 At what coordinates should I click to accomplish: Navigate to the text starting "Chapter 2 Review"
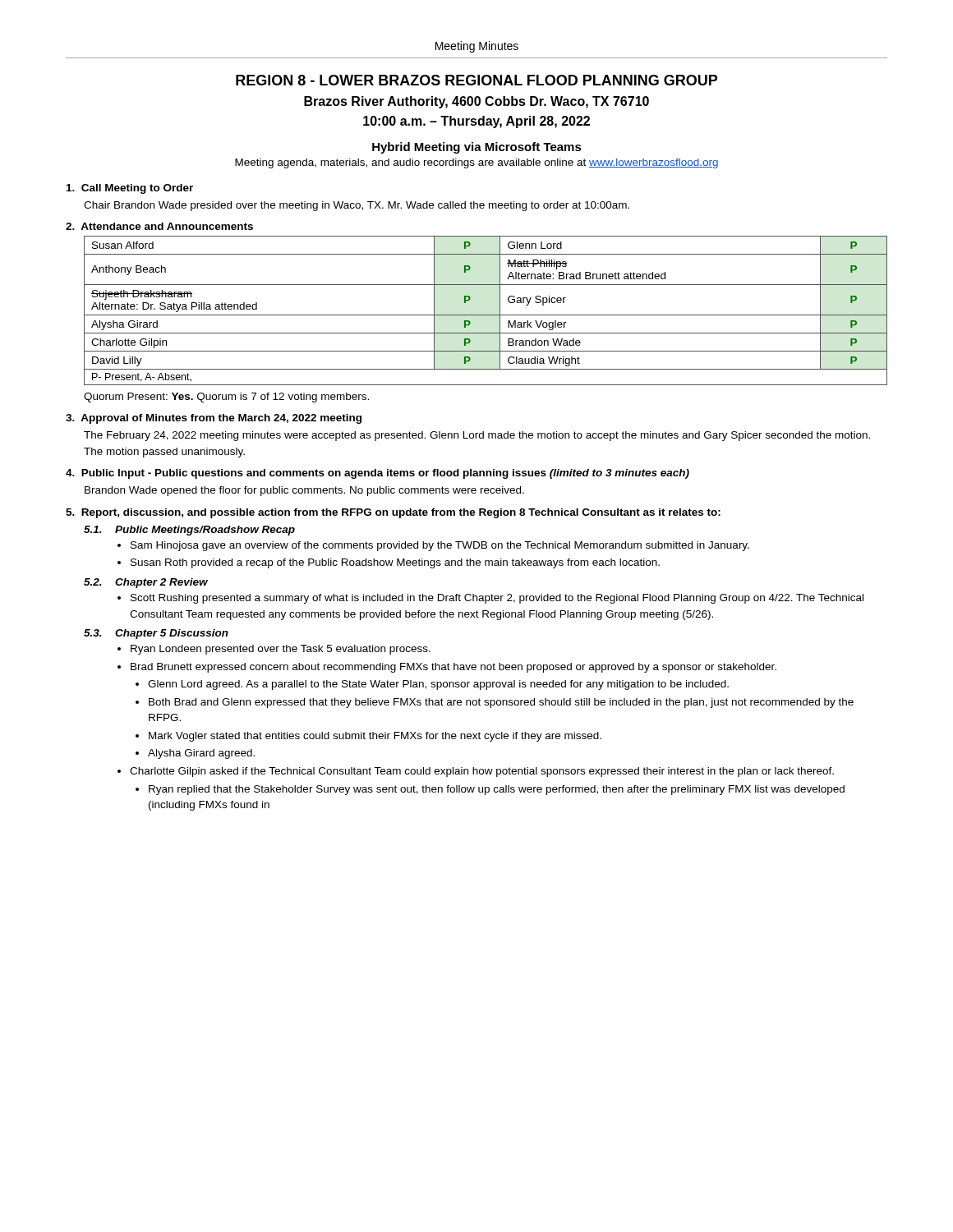pyautogui.click(x=161, y=582)
